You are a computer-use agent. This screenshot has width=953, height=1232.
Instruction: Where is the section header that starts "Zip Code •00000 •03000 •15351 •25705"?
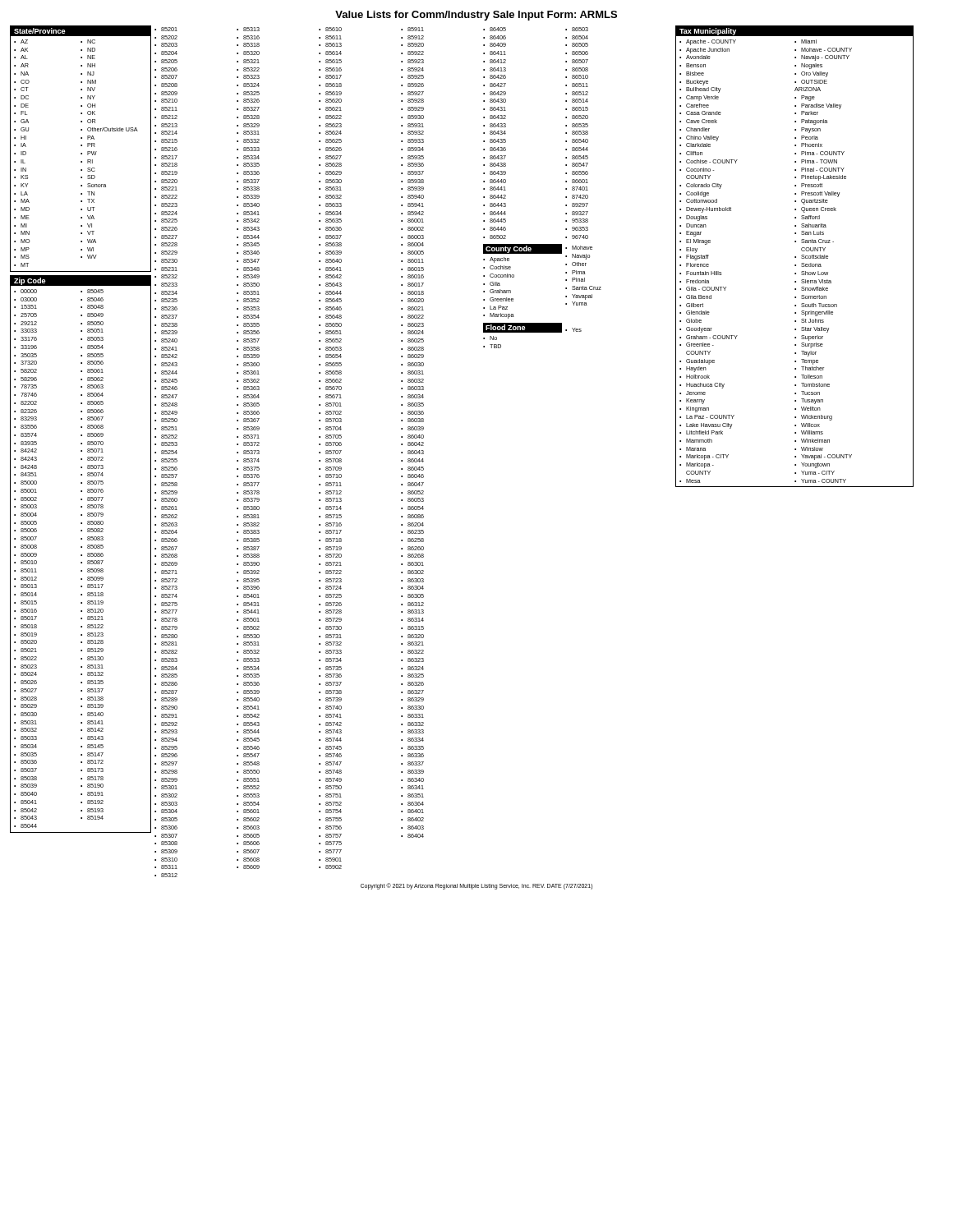pos(81,553)
